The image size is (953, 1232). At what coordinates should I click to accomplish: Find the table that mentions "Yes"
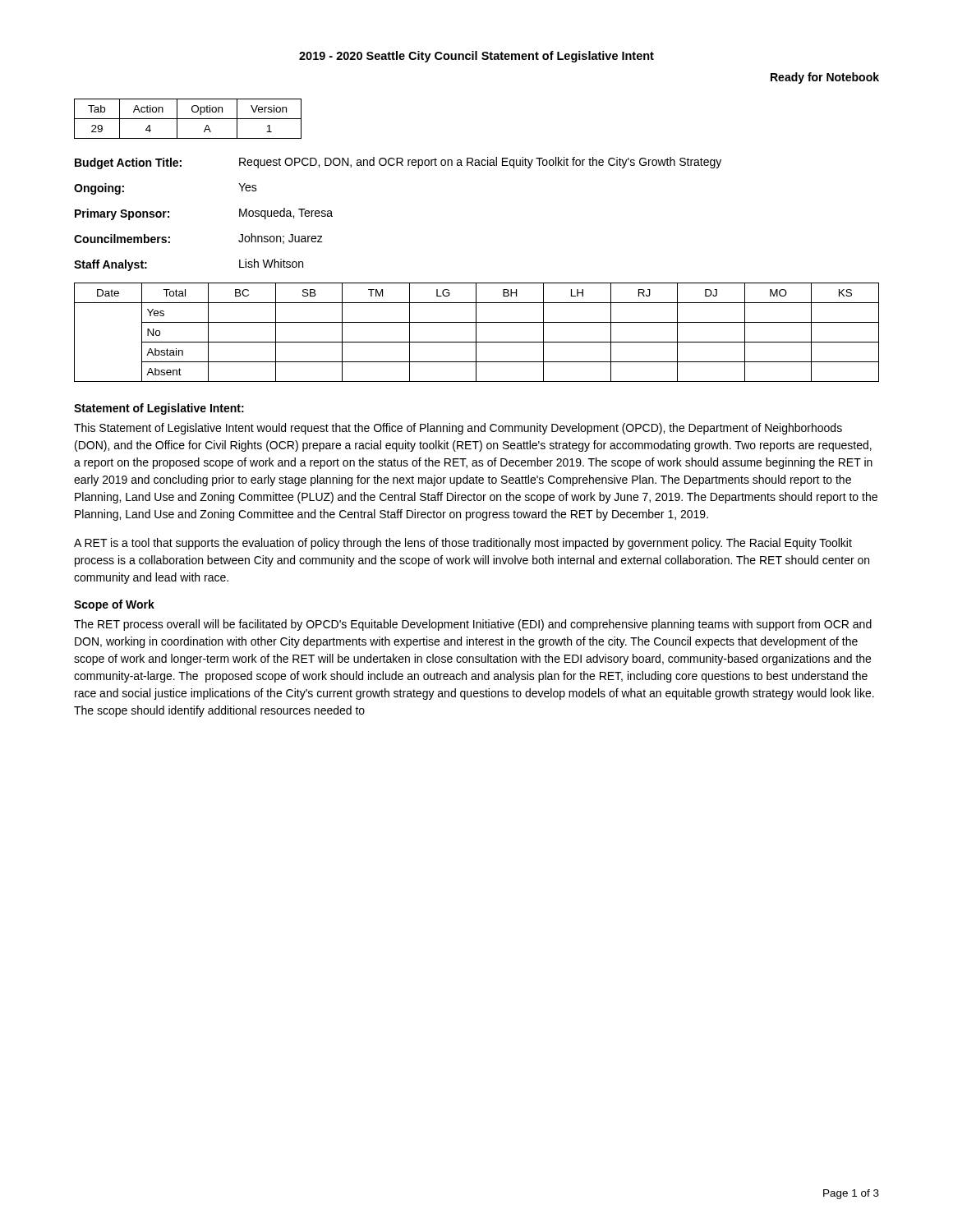point(476,332)
